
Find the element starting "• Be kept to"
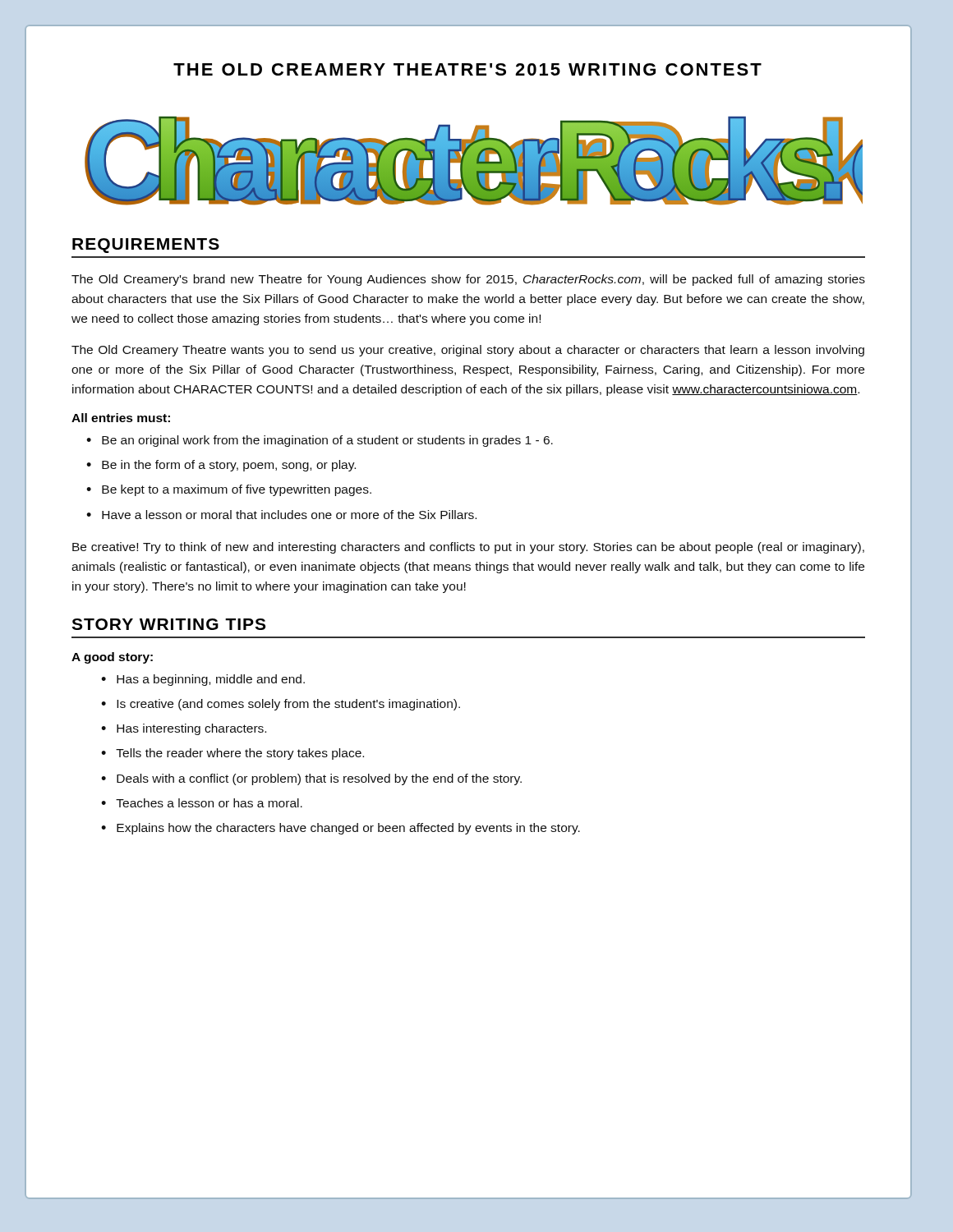[x=229, y=490]
